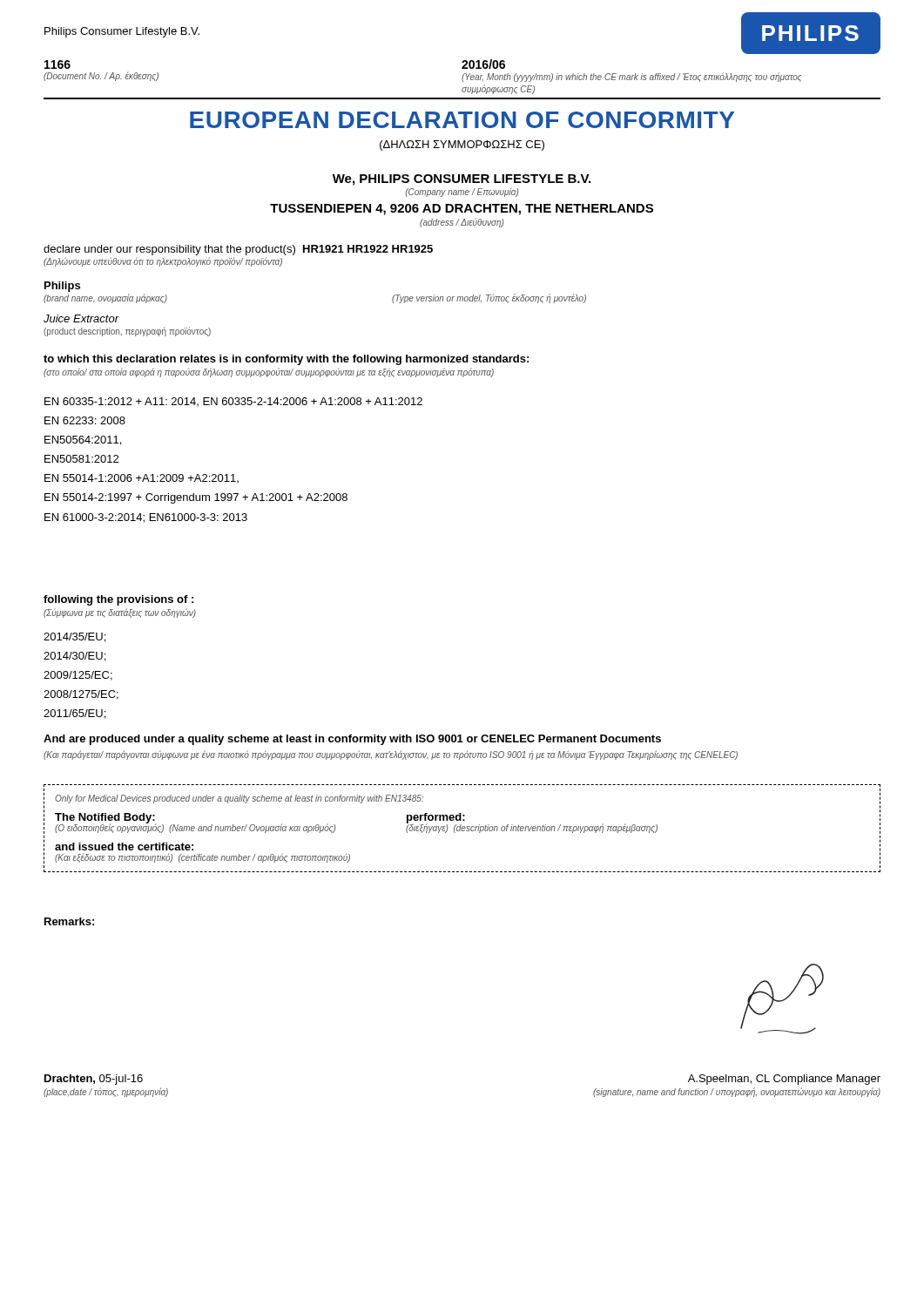924x1307 pixels.
Task: Locate the region starting "(brand name, ονομασία μάρκας)"
Action: point(105,298)
